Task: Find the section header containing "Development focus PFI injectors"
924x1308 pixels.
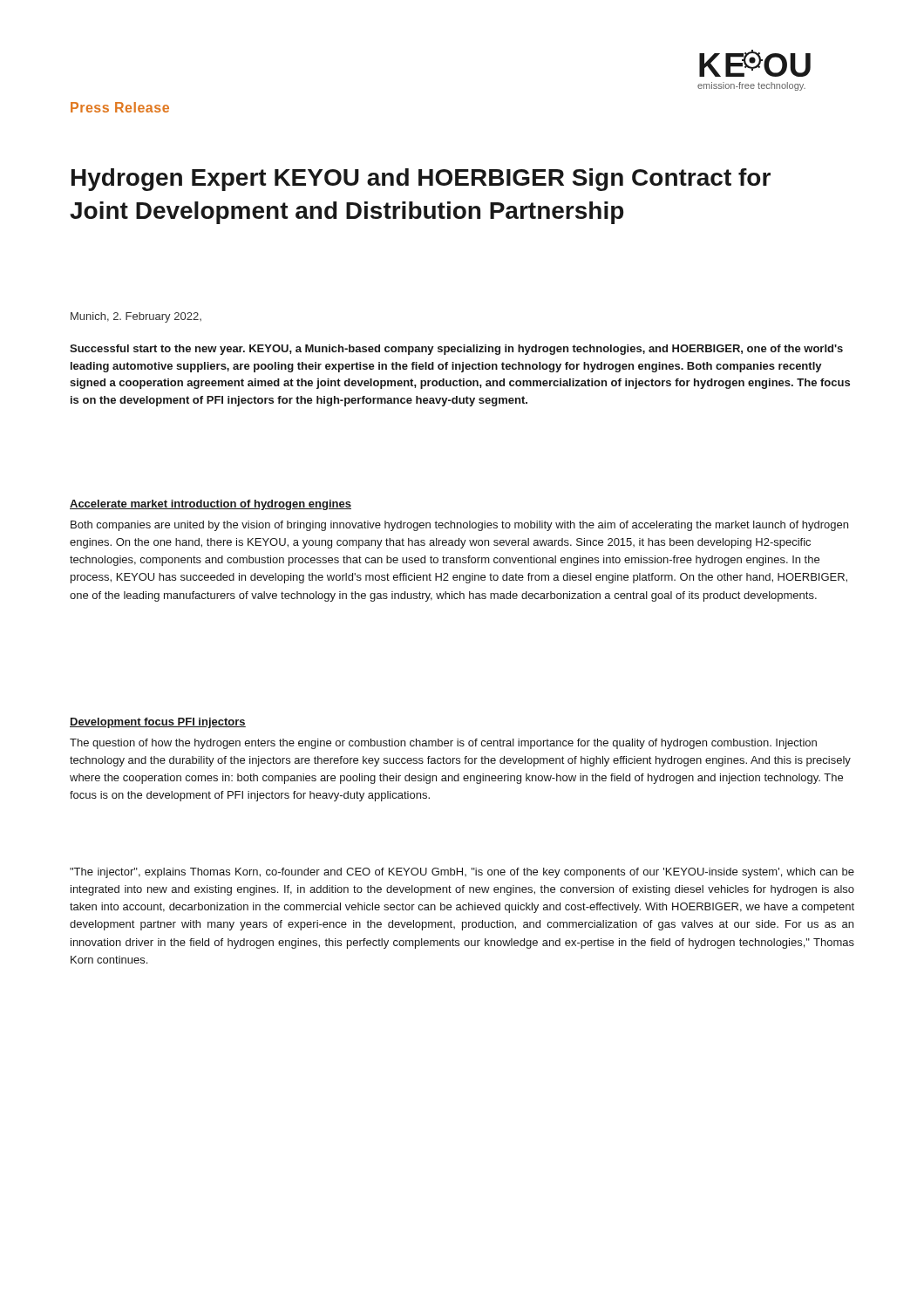Action: pos(158,722)
